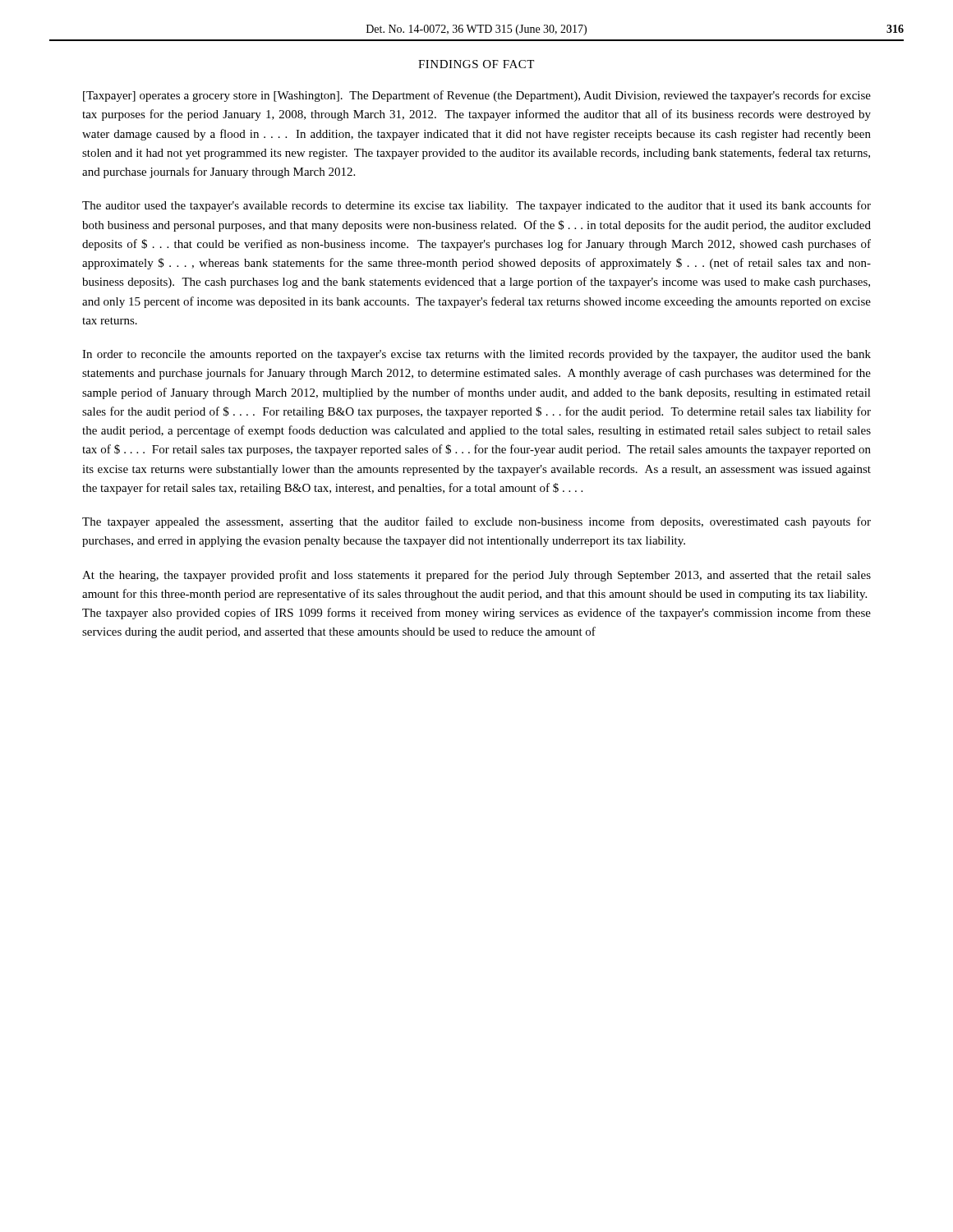953x1232 pixels.
Task: Select a section header
Action: 476,64
